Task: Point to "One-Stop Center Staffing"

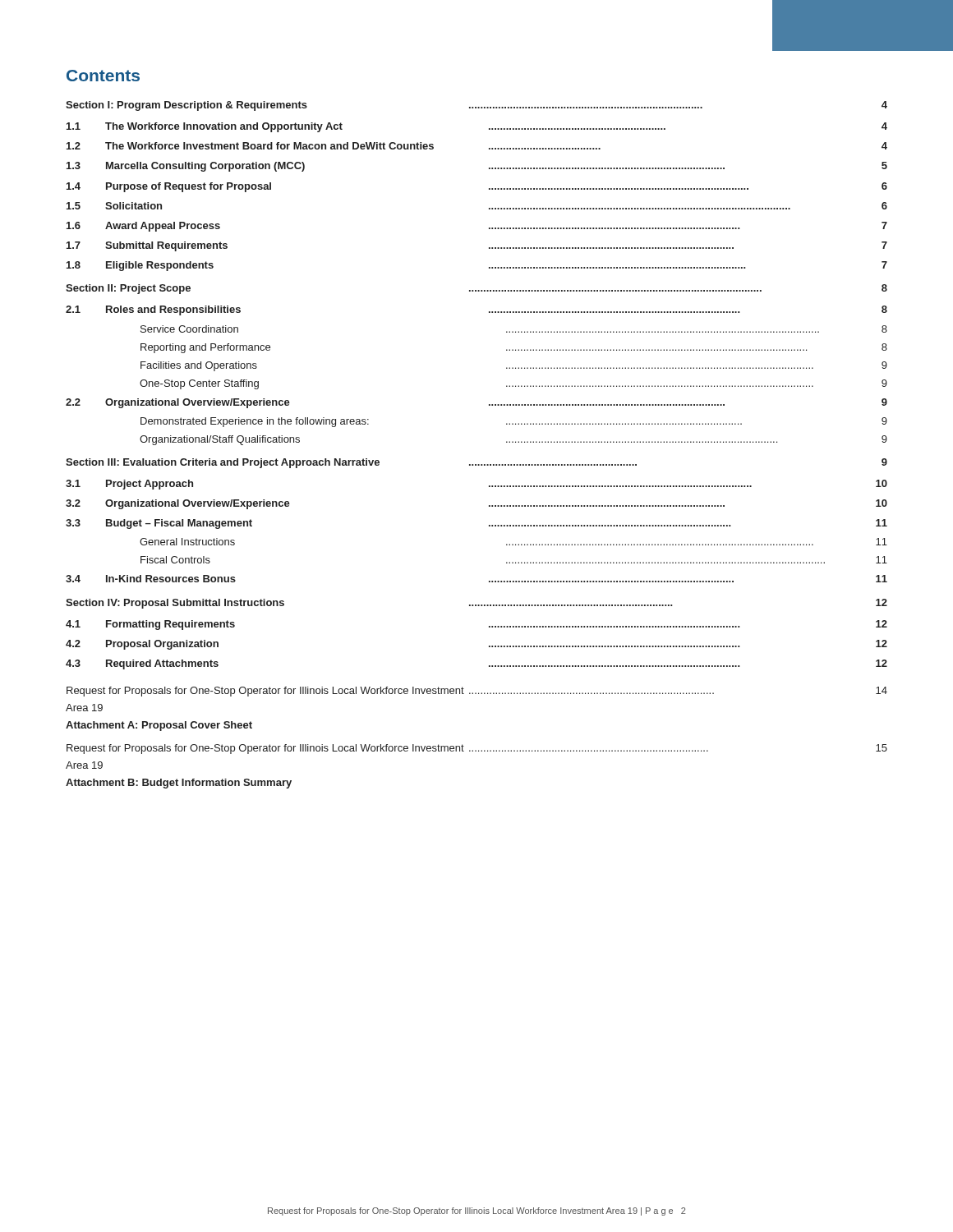Action: tap(513, 384)
